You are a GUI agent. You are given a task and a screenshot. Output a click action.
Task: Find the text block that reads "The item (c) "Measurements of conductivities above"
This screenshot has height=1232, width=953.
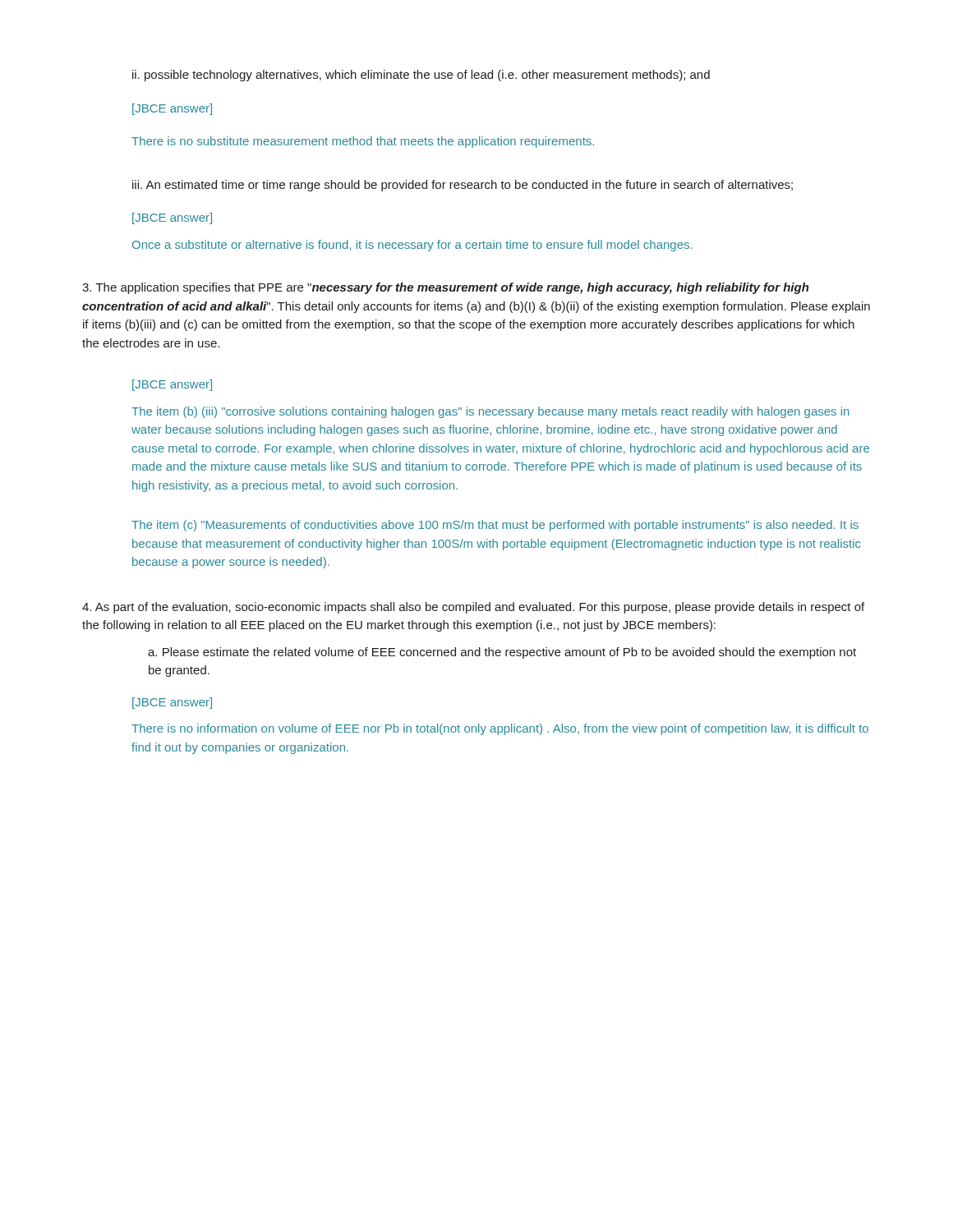501,544
